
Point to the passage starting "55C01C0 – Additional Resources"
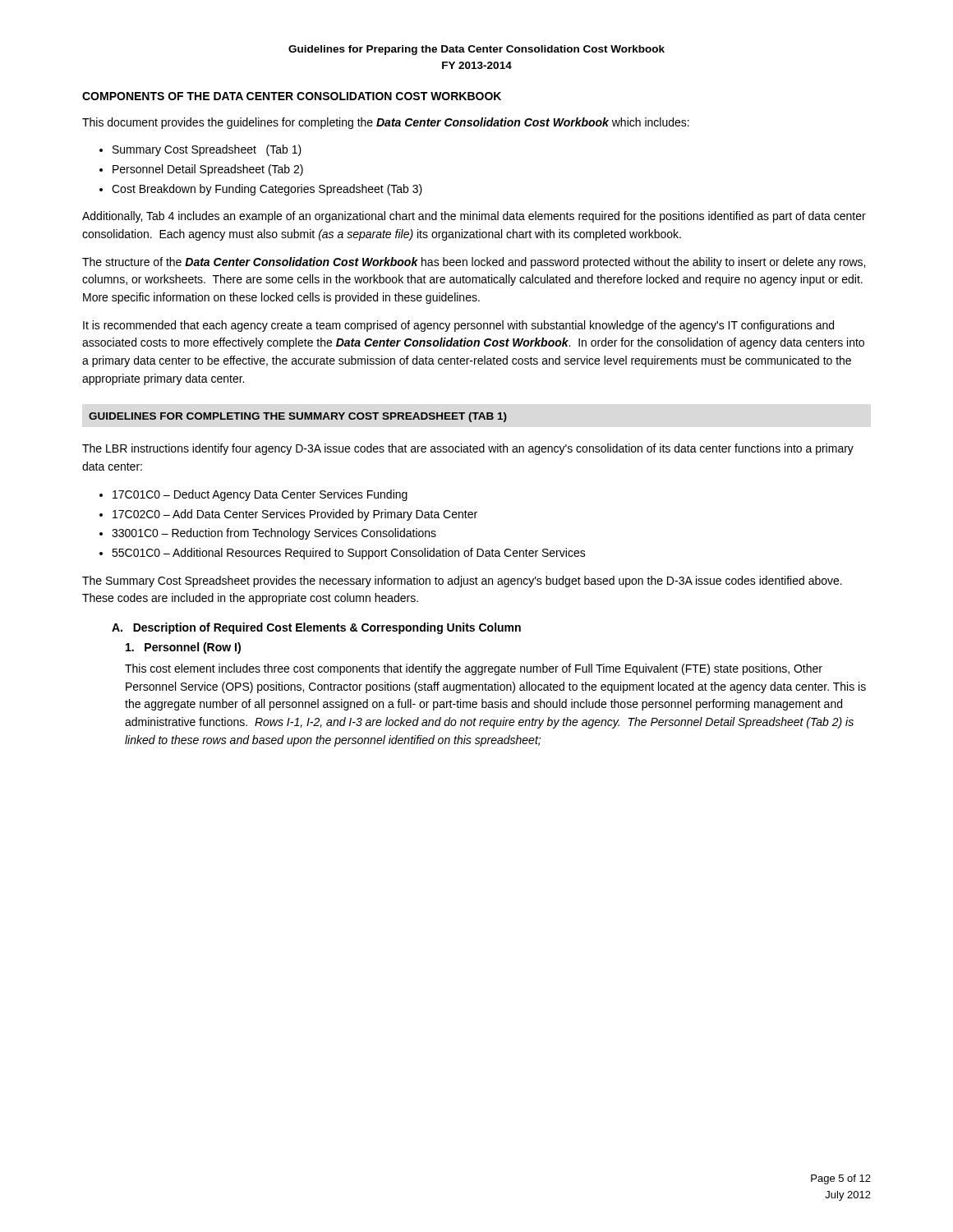(x=349, y=553)
